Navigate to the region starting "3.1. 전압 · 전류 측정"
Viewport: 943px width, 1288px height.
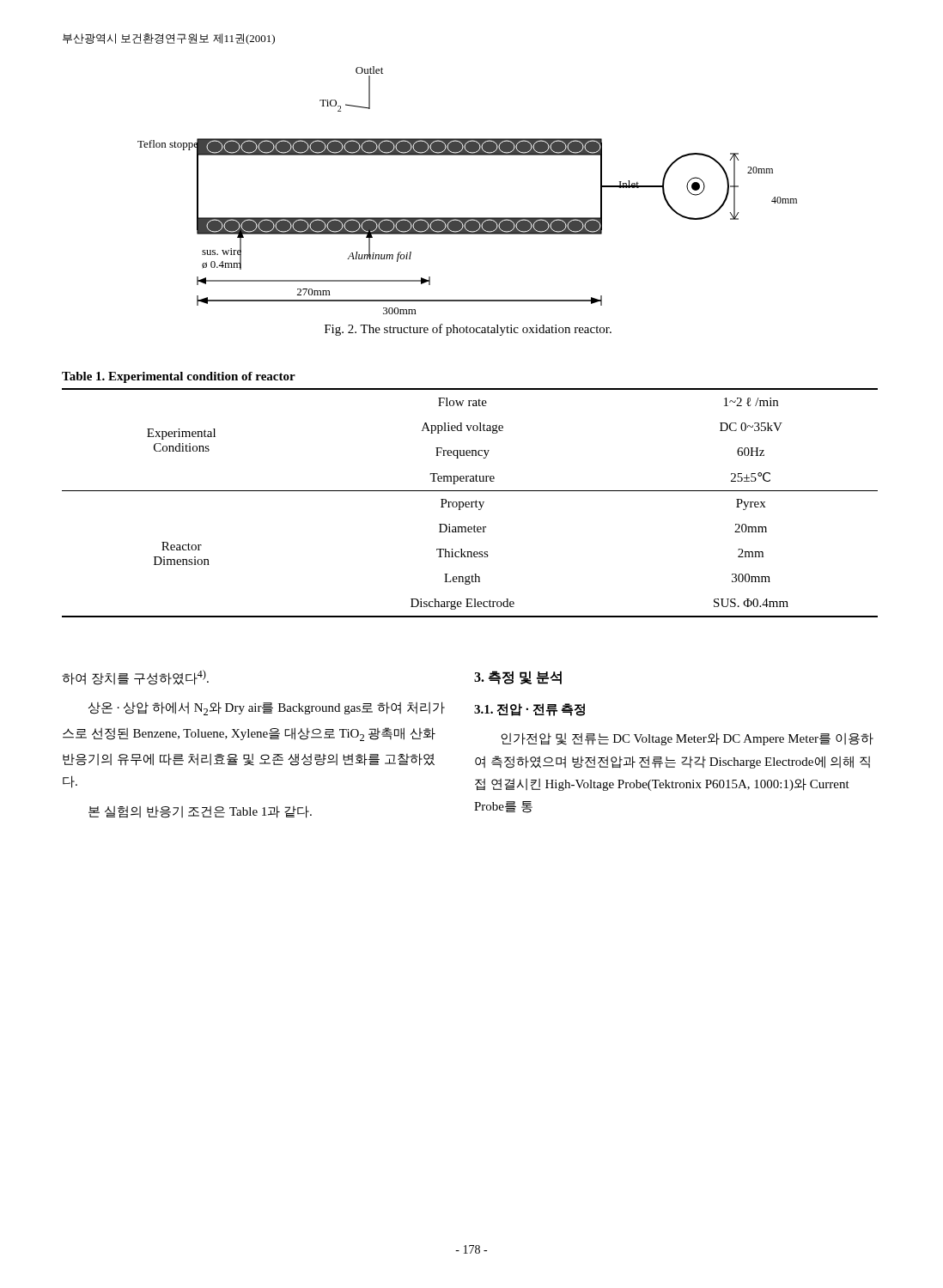(x=530, y=709)
